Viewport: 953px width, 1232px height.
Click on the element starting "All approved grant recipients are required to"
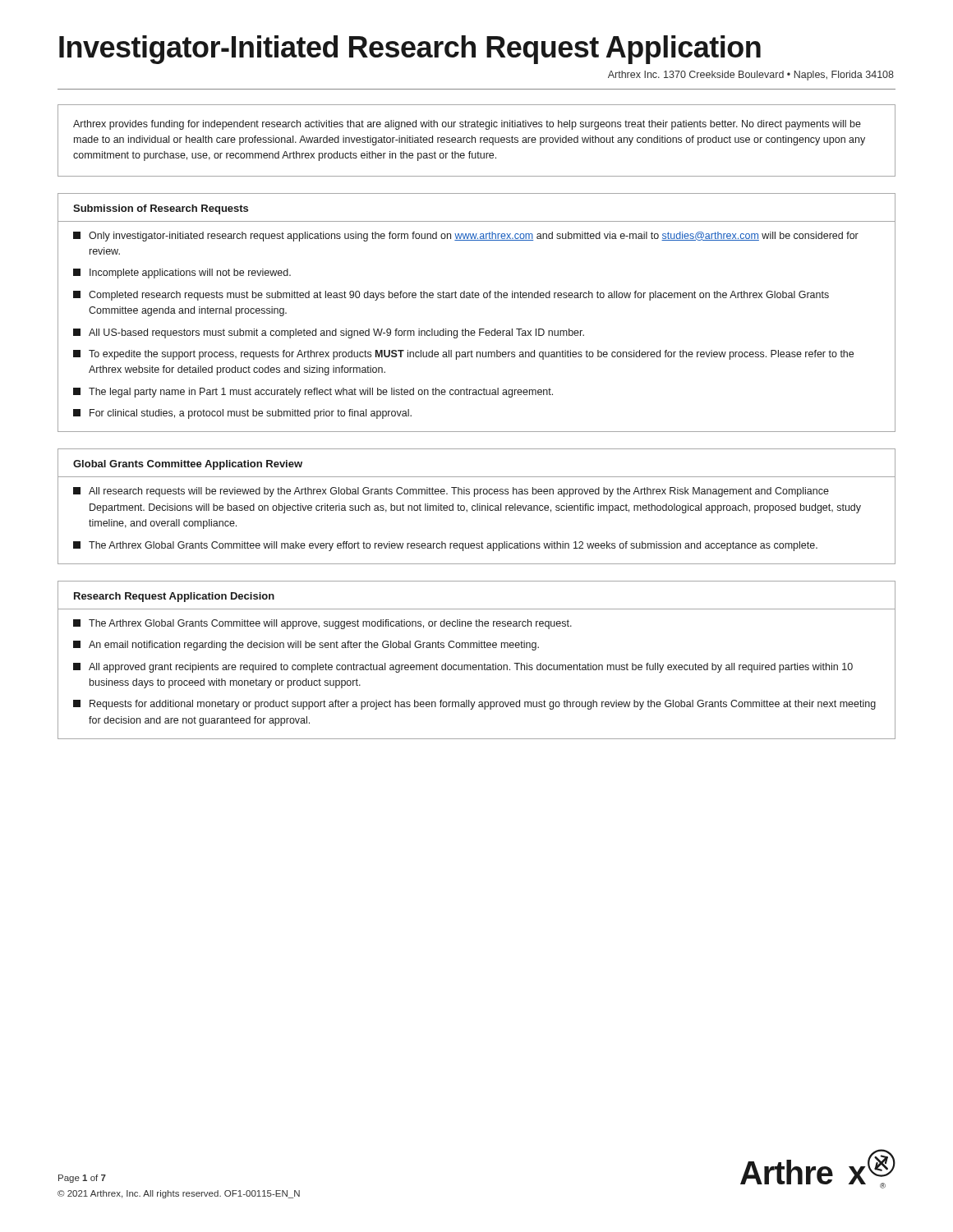click(x=476, y=675)
